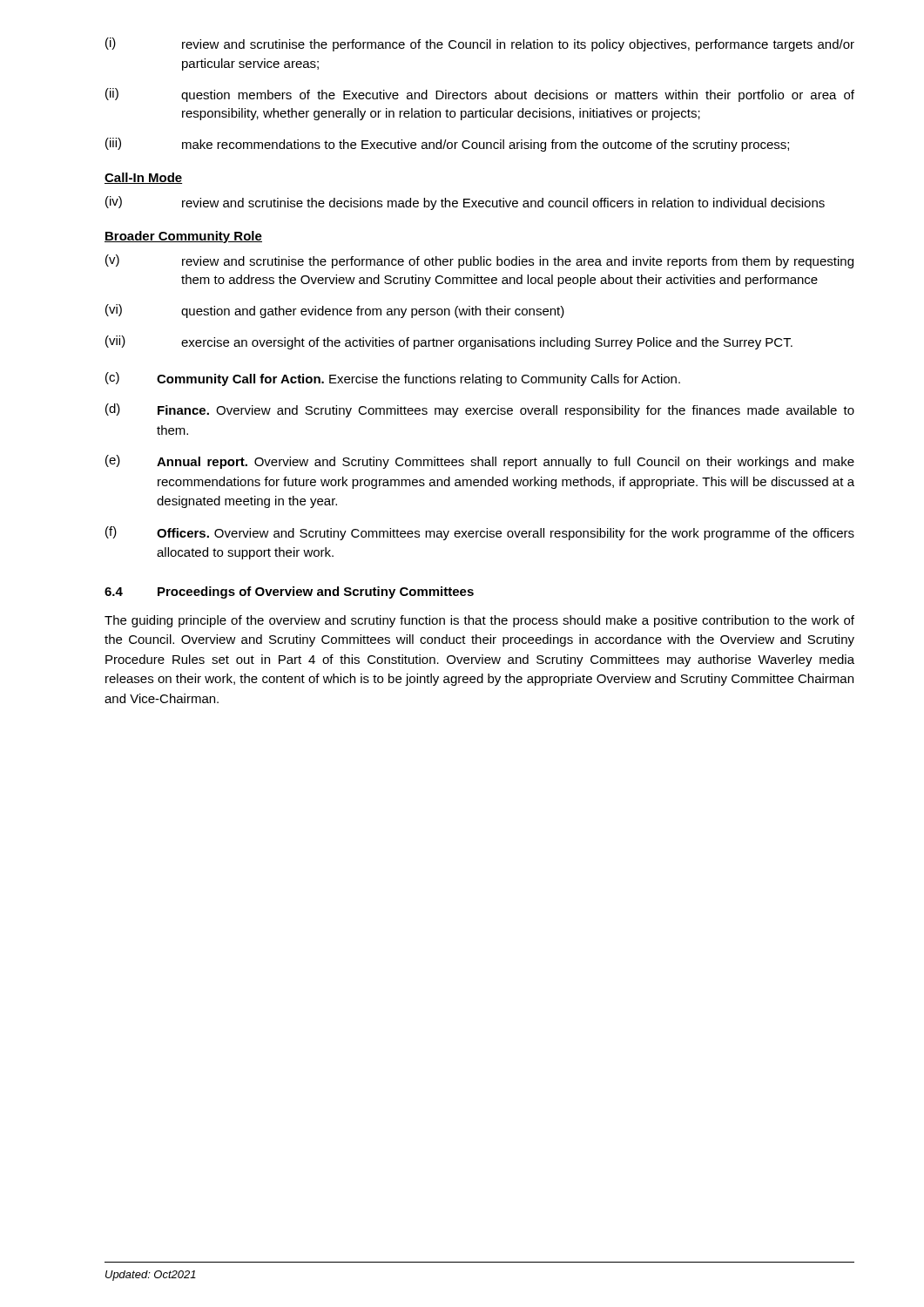Click on the section header with the text "Broader Community Role"
Screen dimensions: 1307x924
pyautogui.click(x=183, y=235)
